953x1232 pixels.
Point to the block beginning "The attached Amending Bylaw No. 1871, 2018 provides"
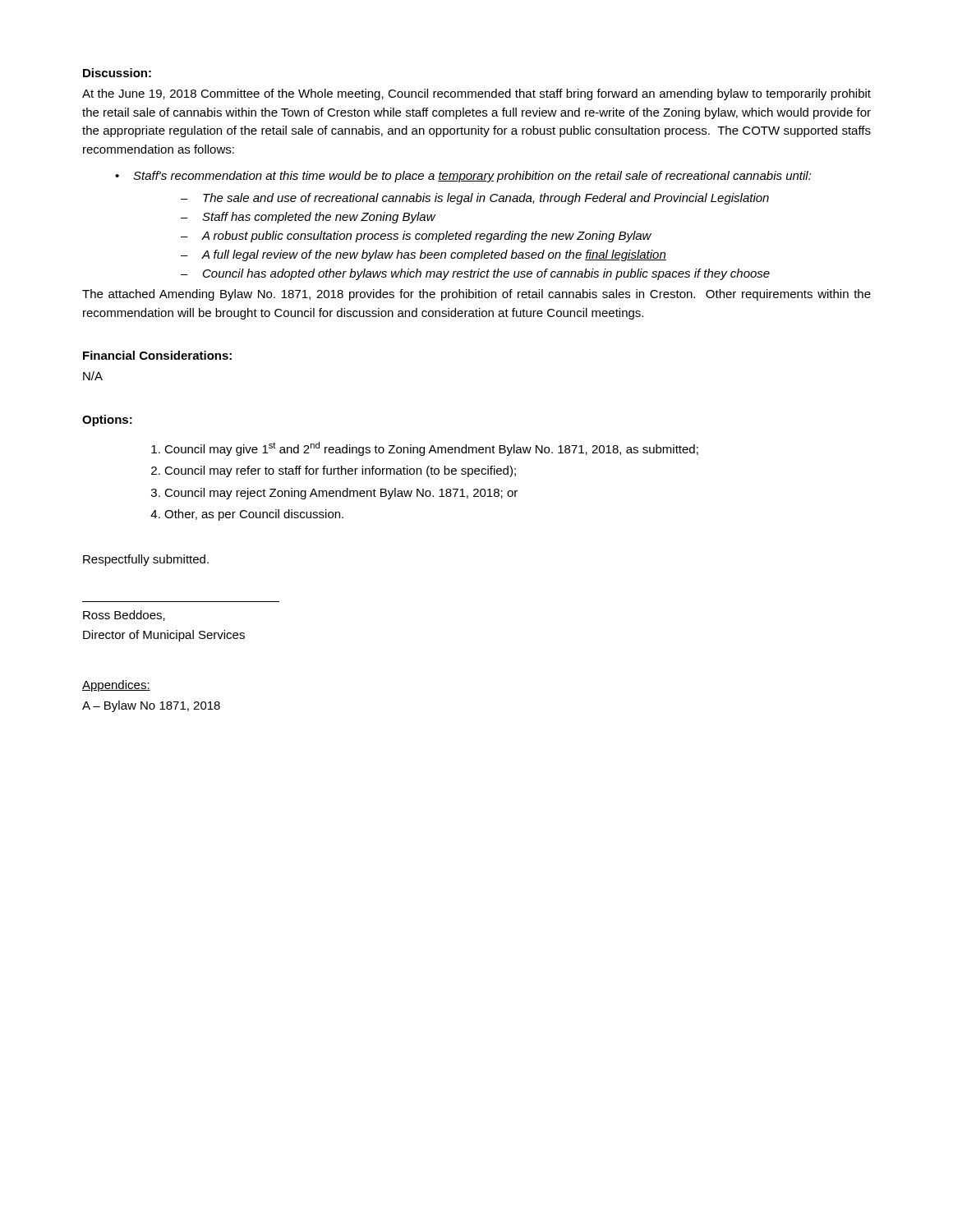coord(476,303)
